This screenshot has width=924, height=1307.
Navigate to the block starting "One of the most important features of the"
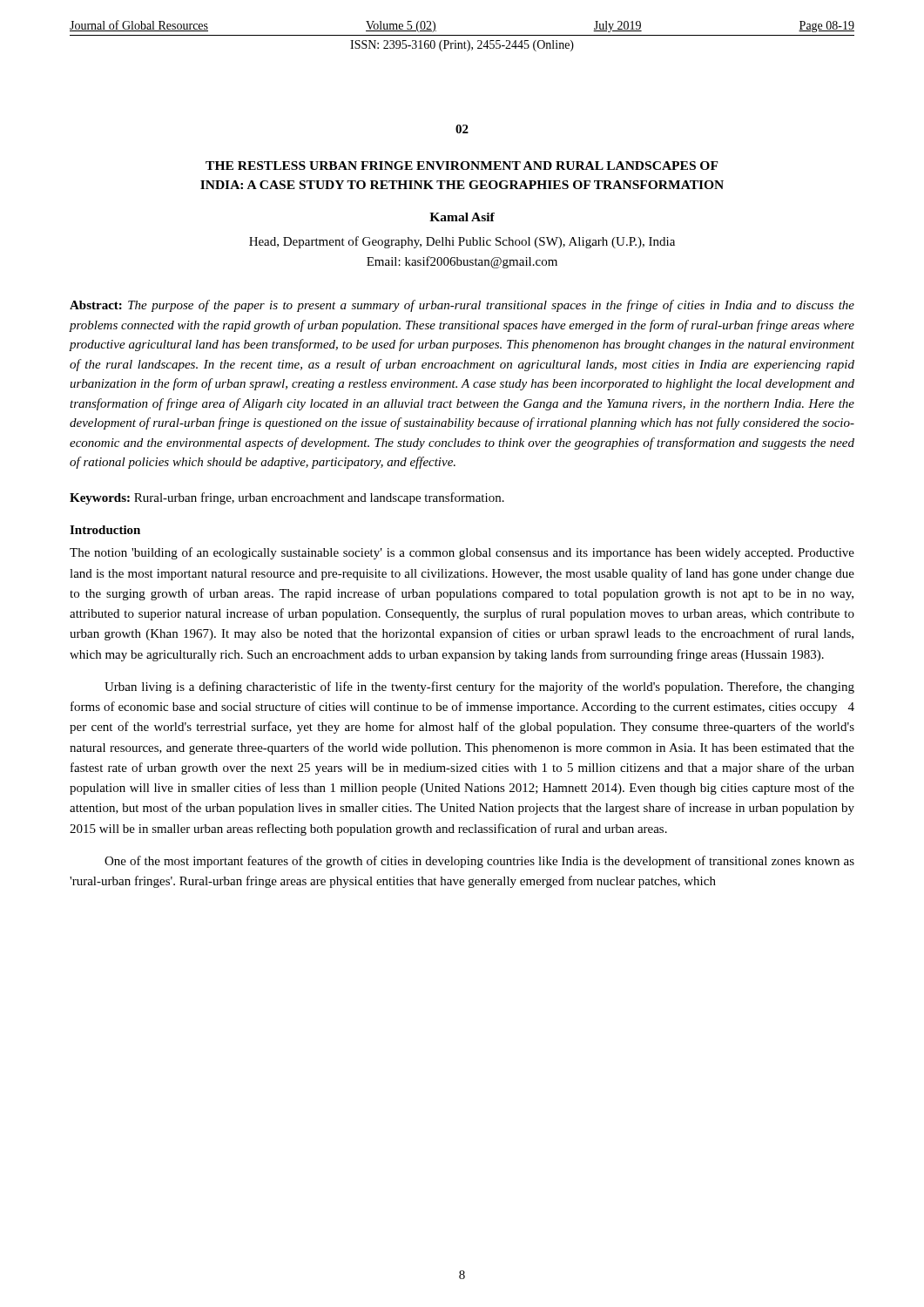click(x=462, y=871)
